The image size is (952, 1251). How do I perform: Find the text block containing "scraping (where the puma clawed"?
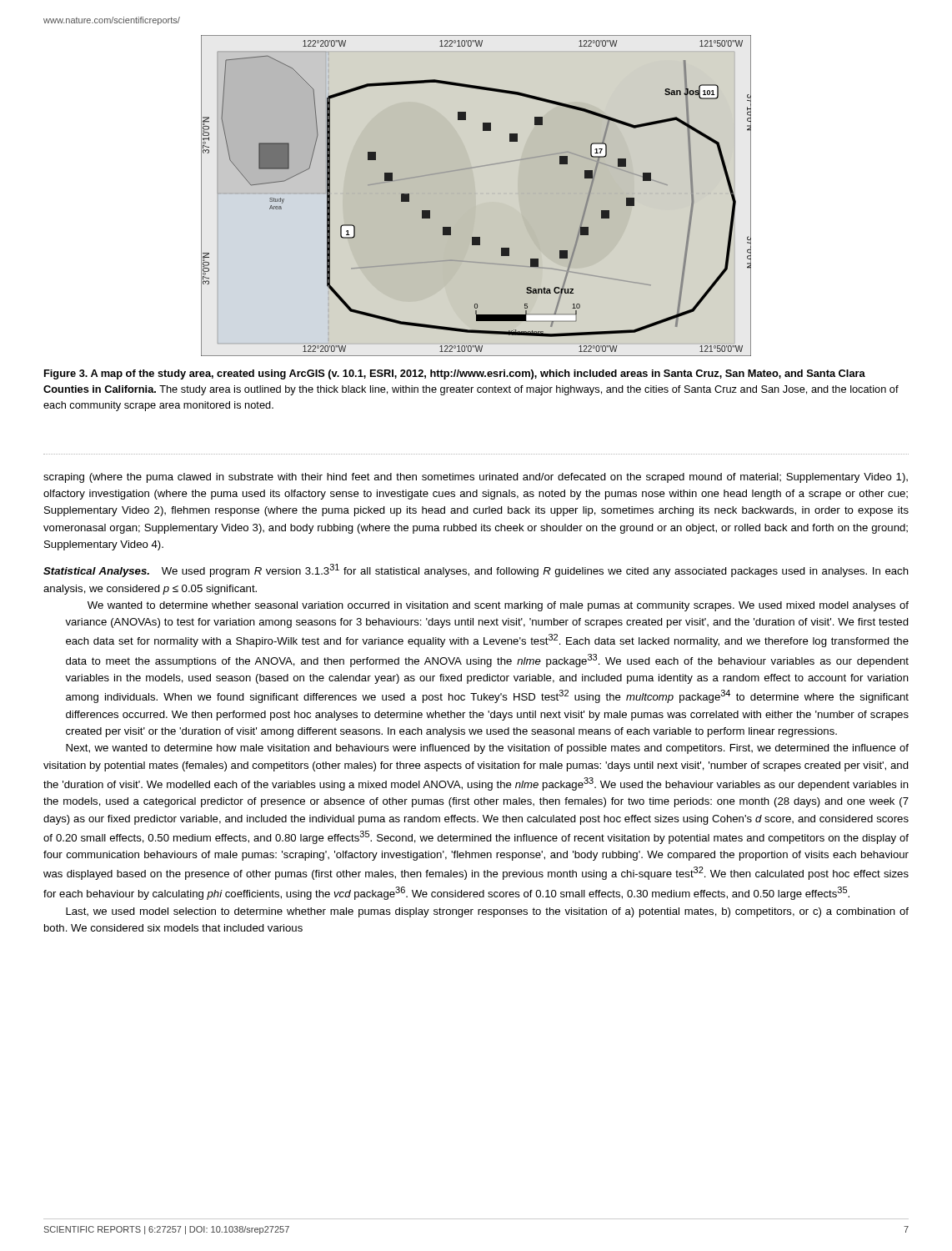coord(476,703)
